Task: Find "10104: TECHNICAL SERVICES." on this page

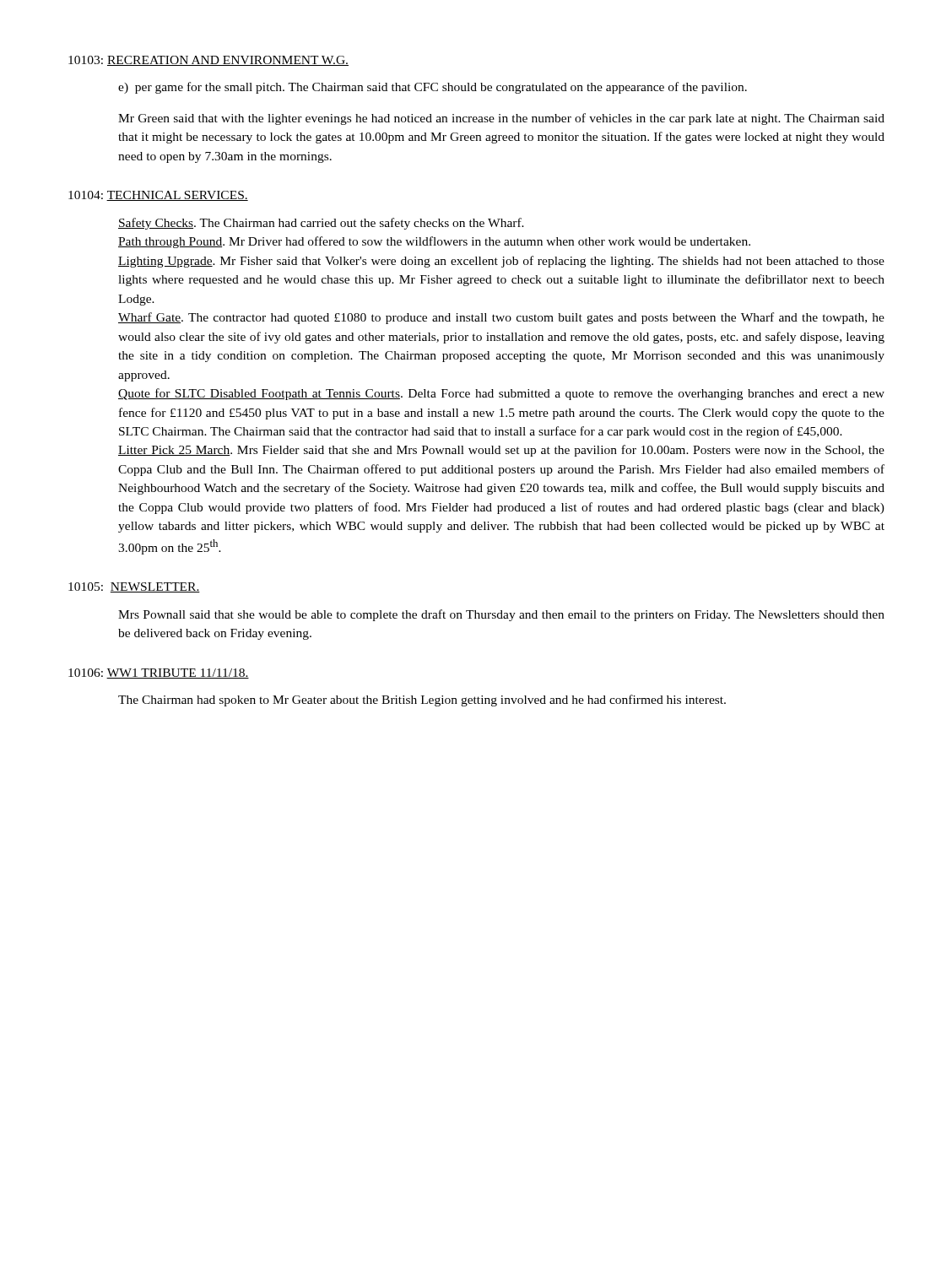Action: click(158, 195)
